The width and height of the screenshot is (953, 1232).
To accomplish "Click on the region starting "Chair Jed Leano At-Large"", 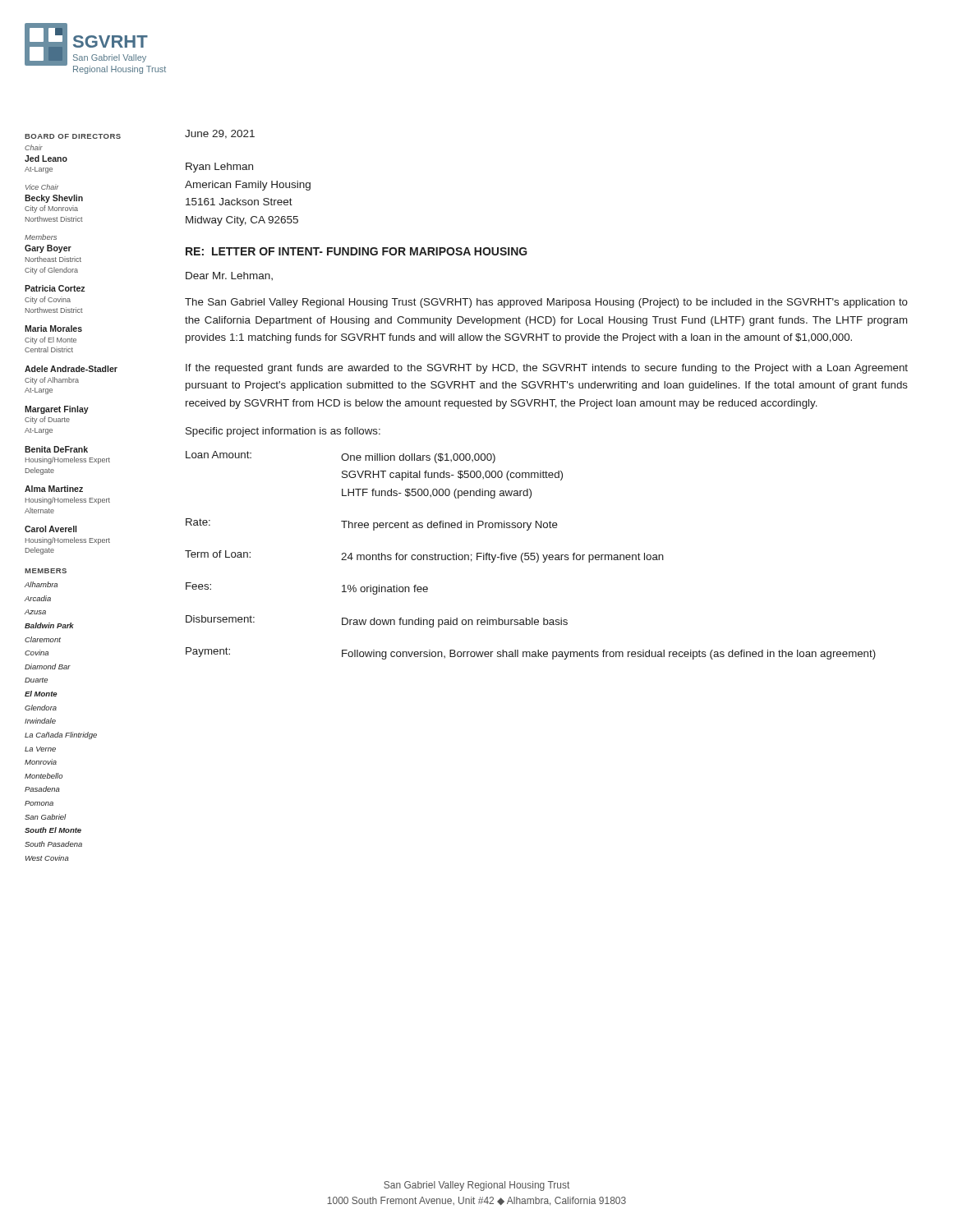I will pos(34,147).
